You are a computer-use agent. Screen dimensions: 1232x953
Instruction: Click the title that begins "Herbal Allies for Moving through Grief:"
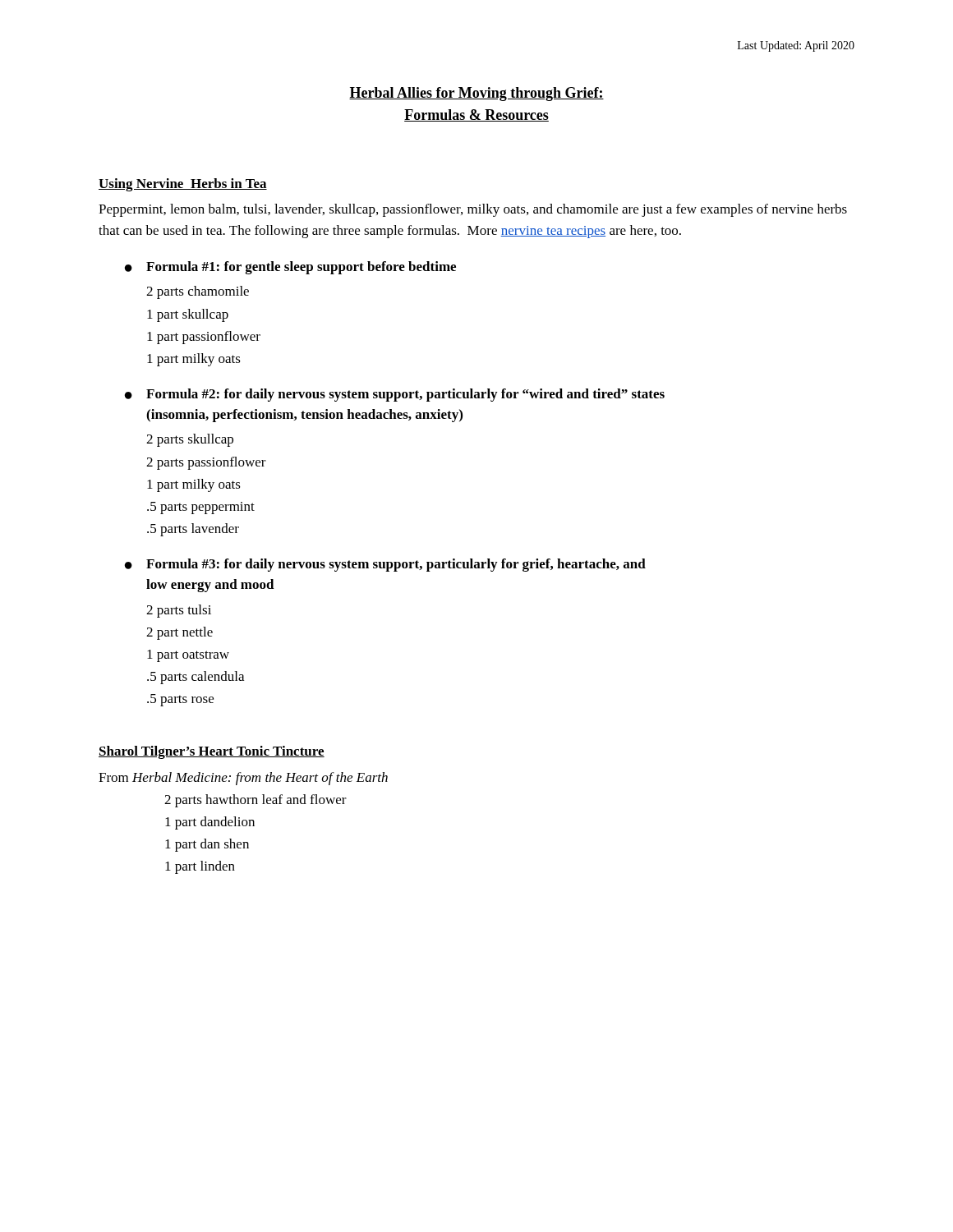click(x=476, y=104)
